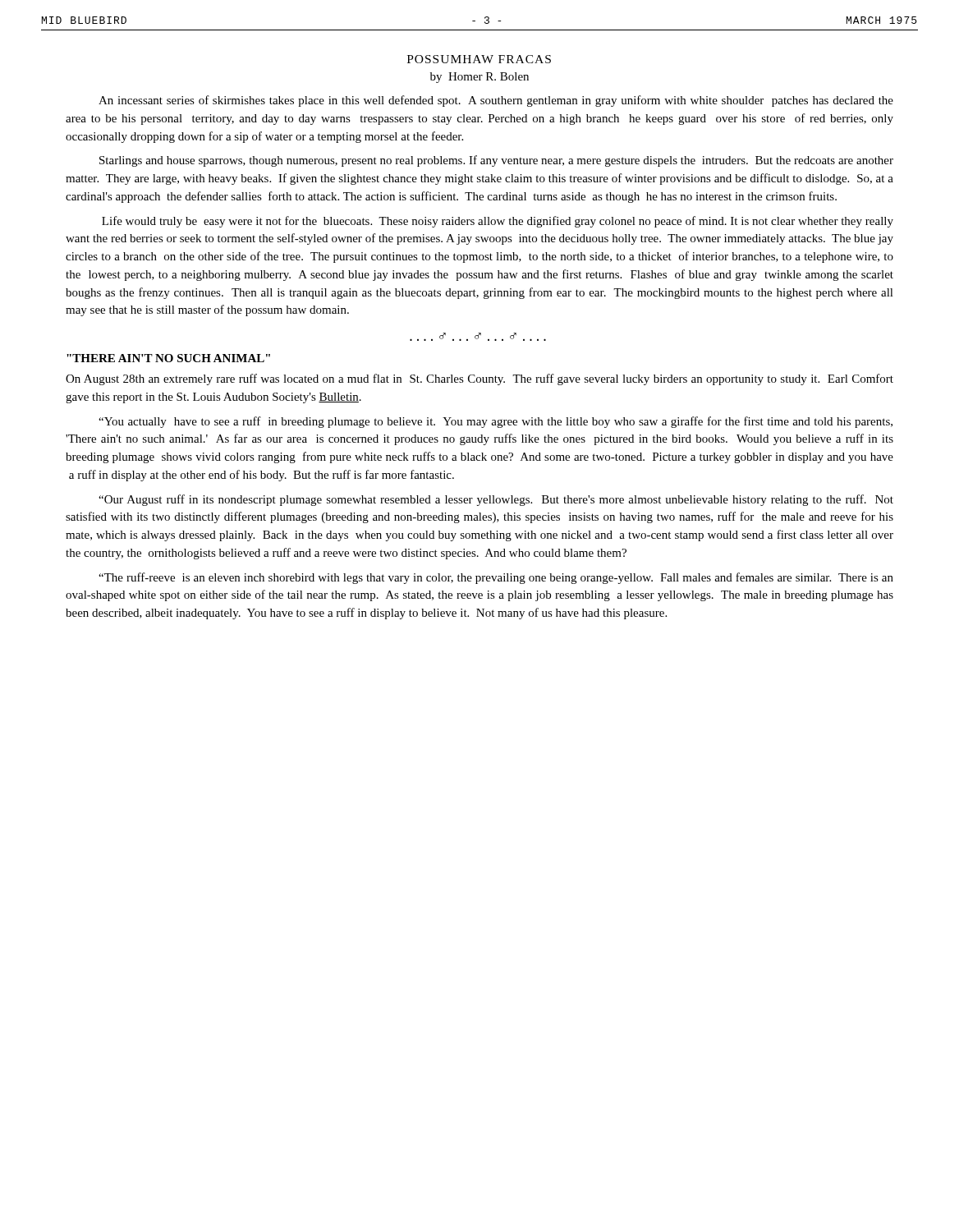959x1232 pixels.
Task: Locate the text block containing "“The ruff-reeve is an eleven inch"
Action: click(x=480, y=596)
